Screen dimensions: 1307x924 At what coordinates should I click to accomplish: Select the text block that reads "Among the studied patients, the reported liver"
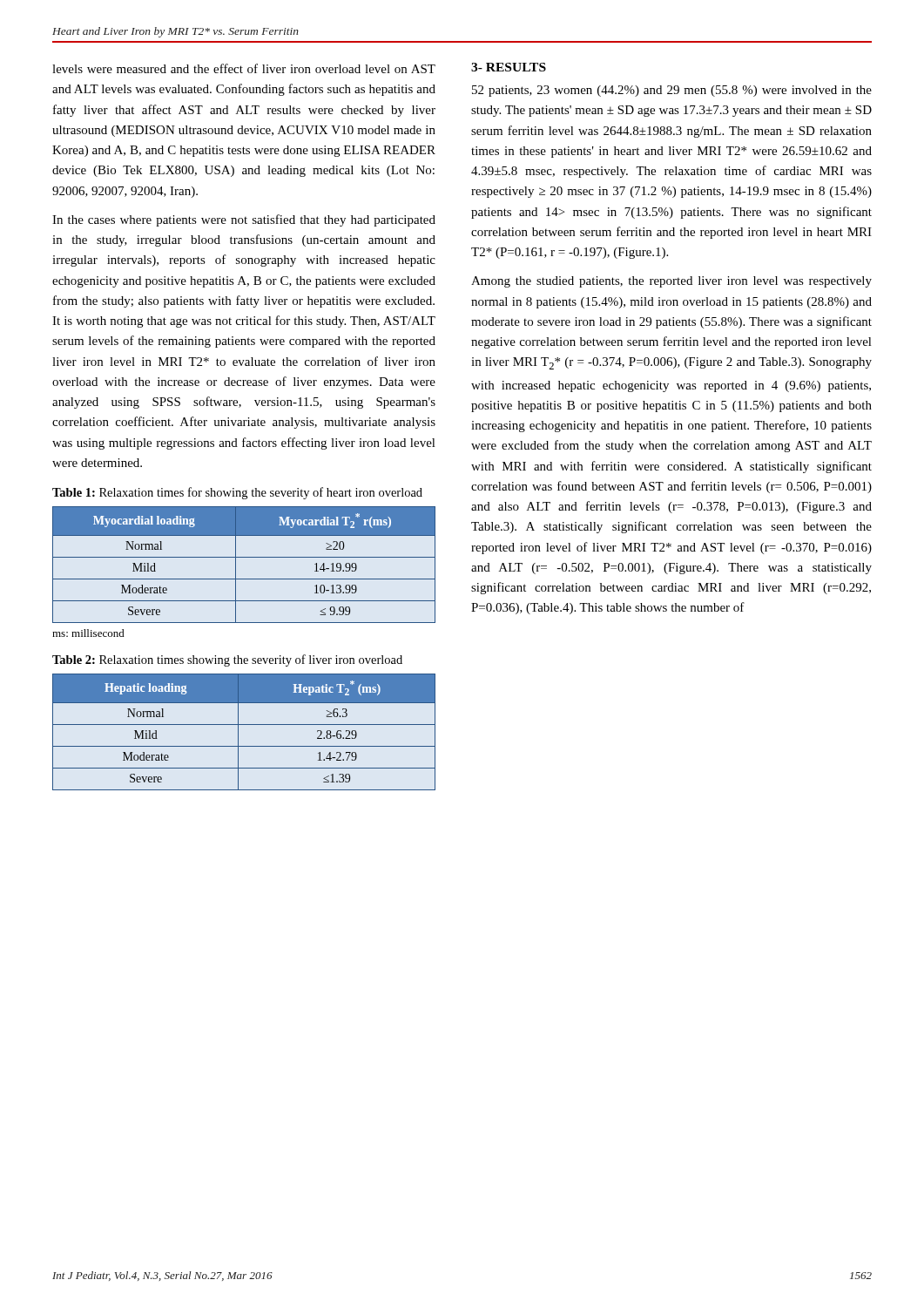[671, 445]
